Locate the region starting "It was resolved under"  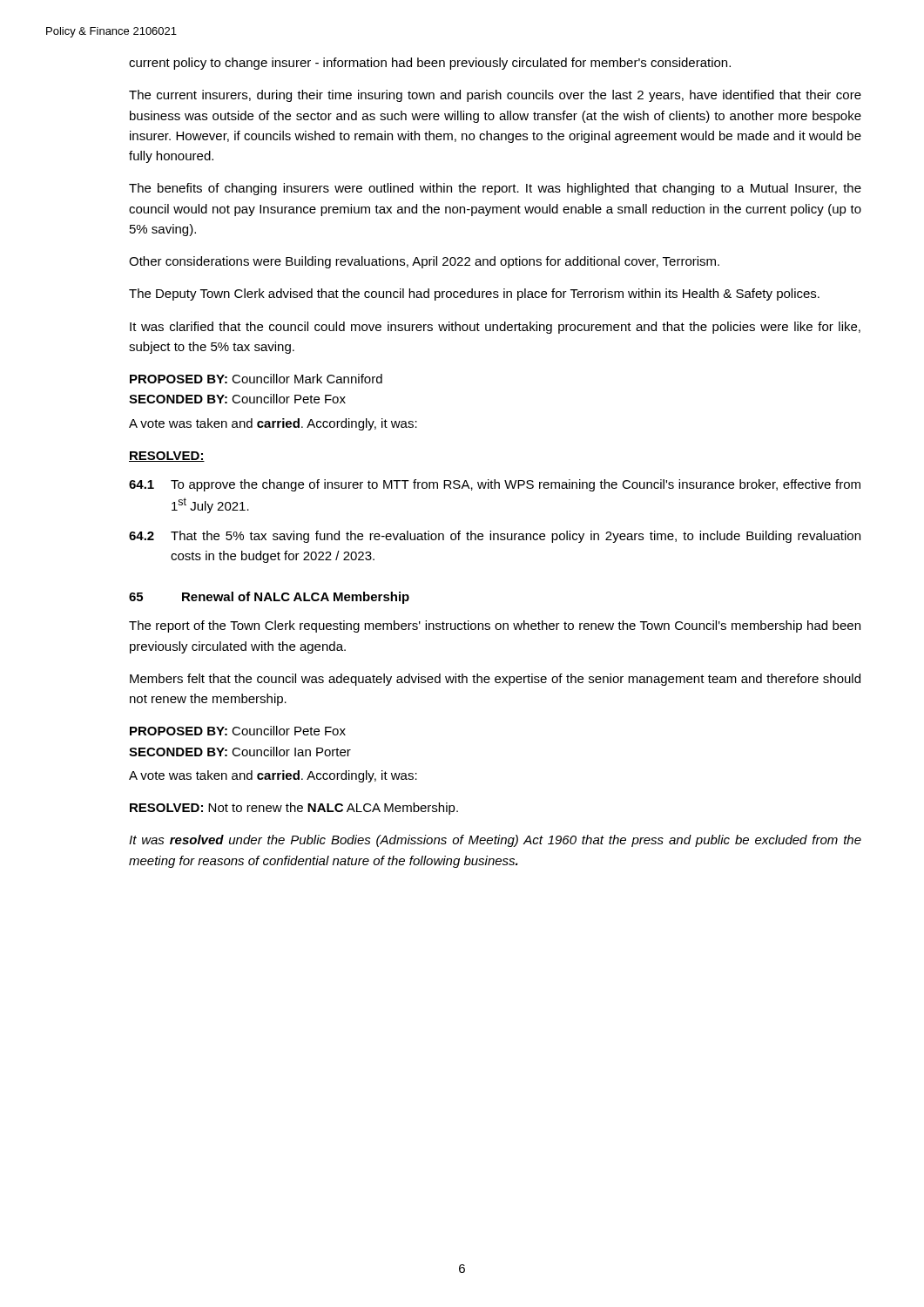point(495,850)
